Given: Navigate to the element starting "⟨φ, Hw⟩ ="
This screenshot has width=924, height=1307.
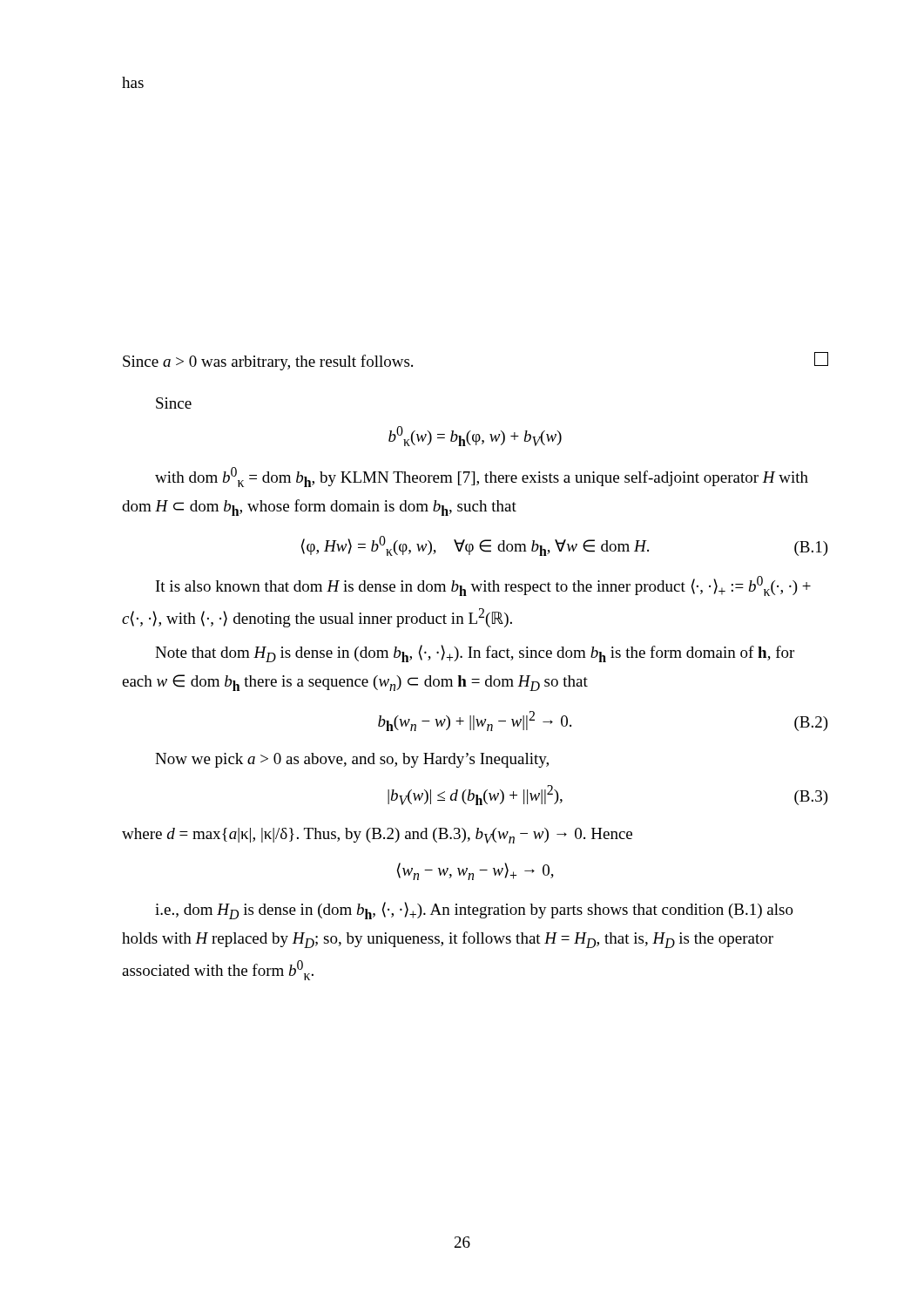Looking at the screenshot, I should [x=564, y=547].
